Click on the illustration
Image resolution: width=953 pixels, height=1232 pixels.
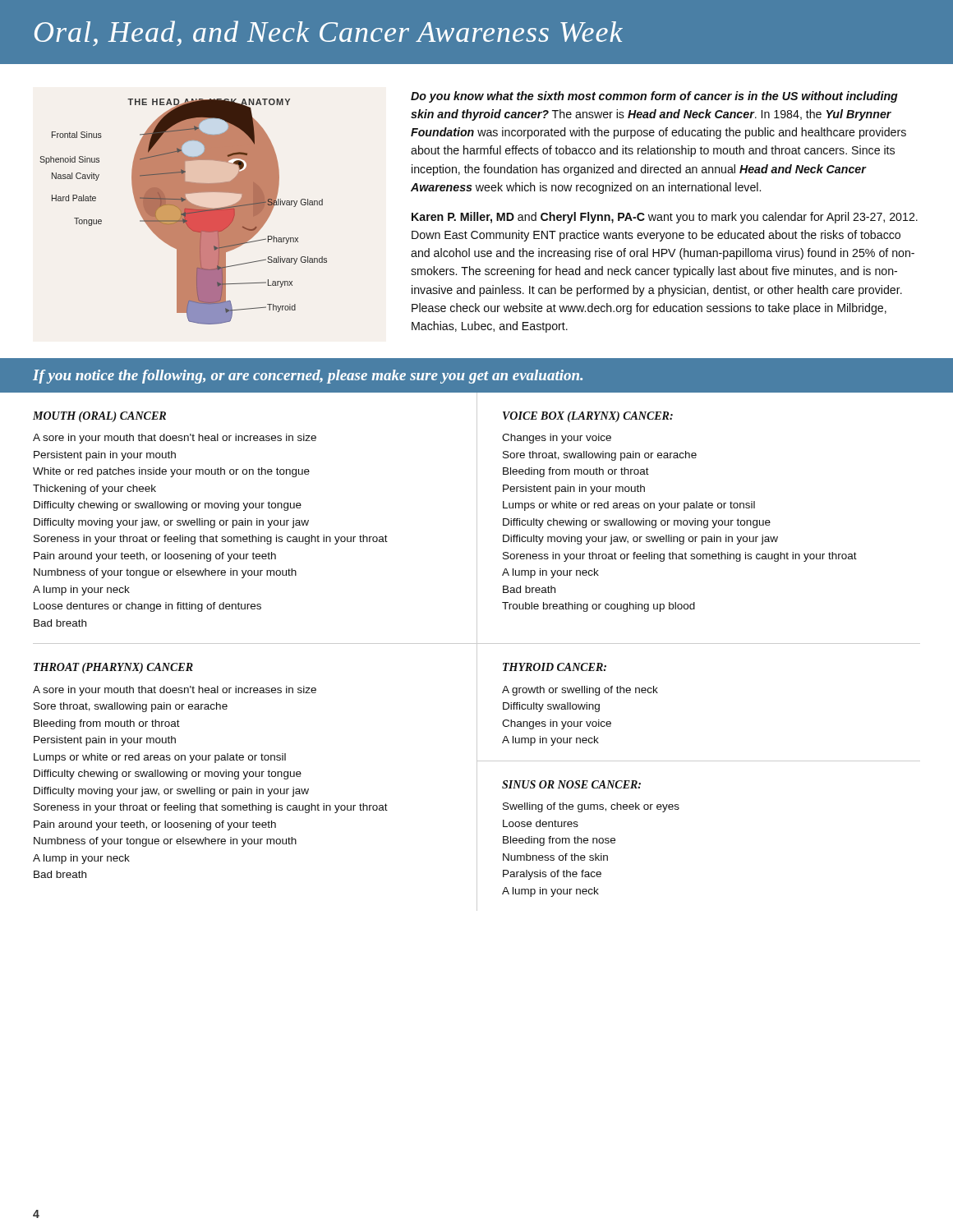[210, 216]
